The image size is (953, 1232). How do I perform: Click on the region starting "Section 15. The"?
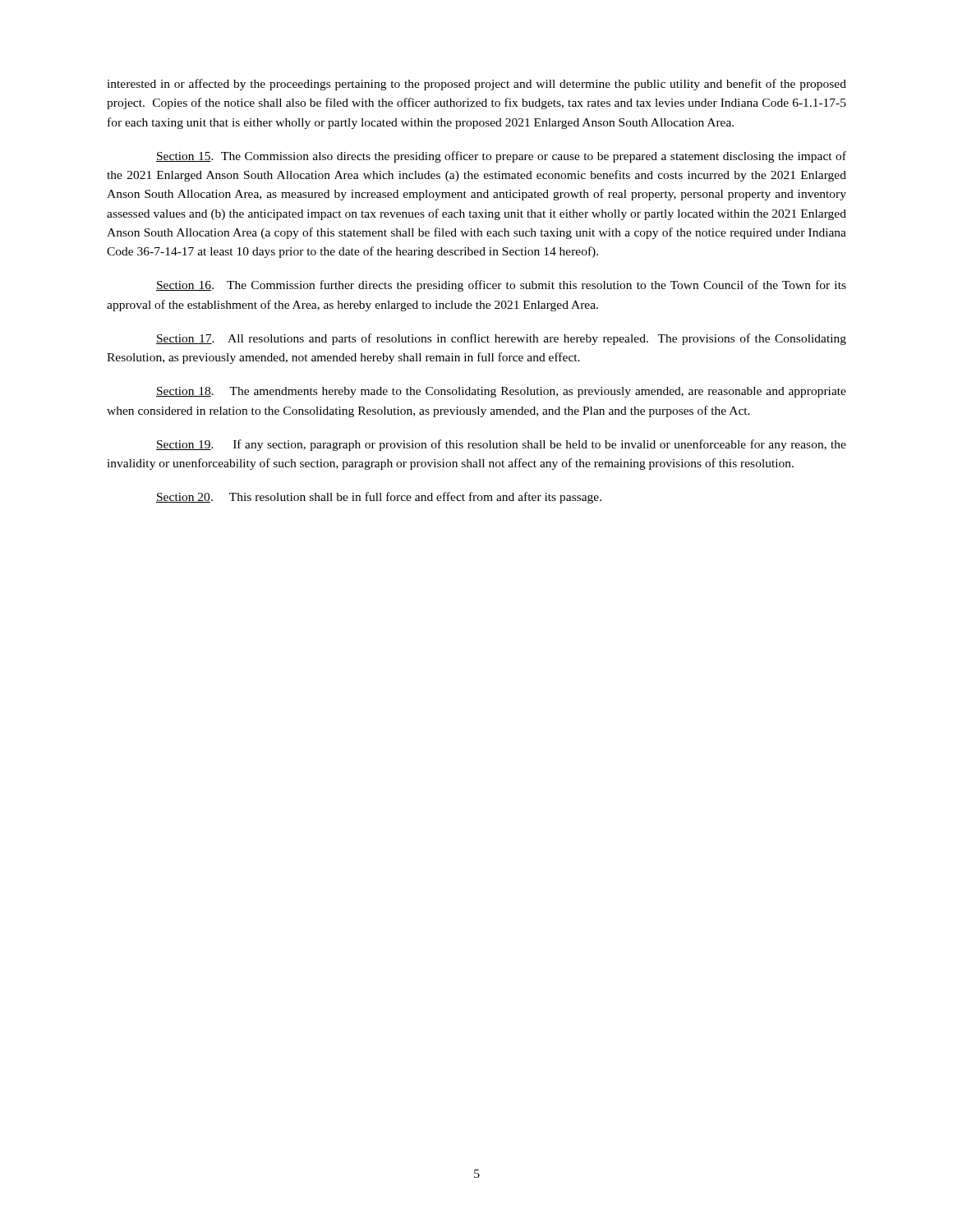coord(476,203)
